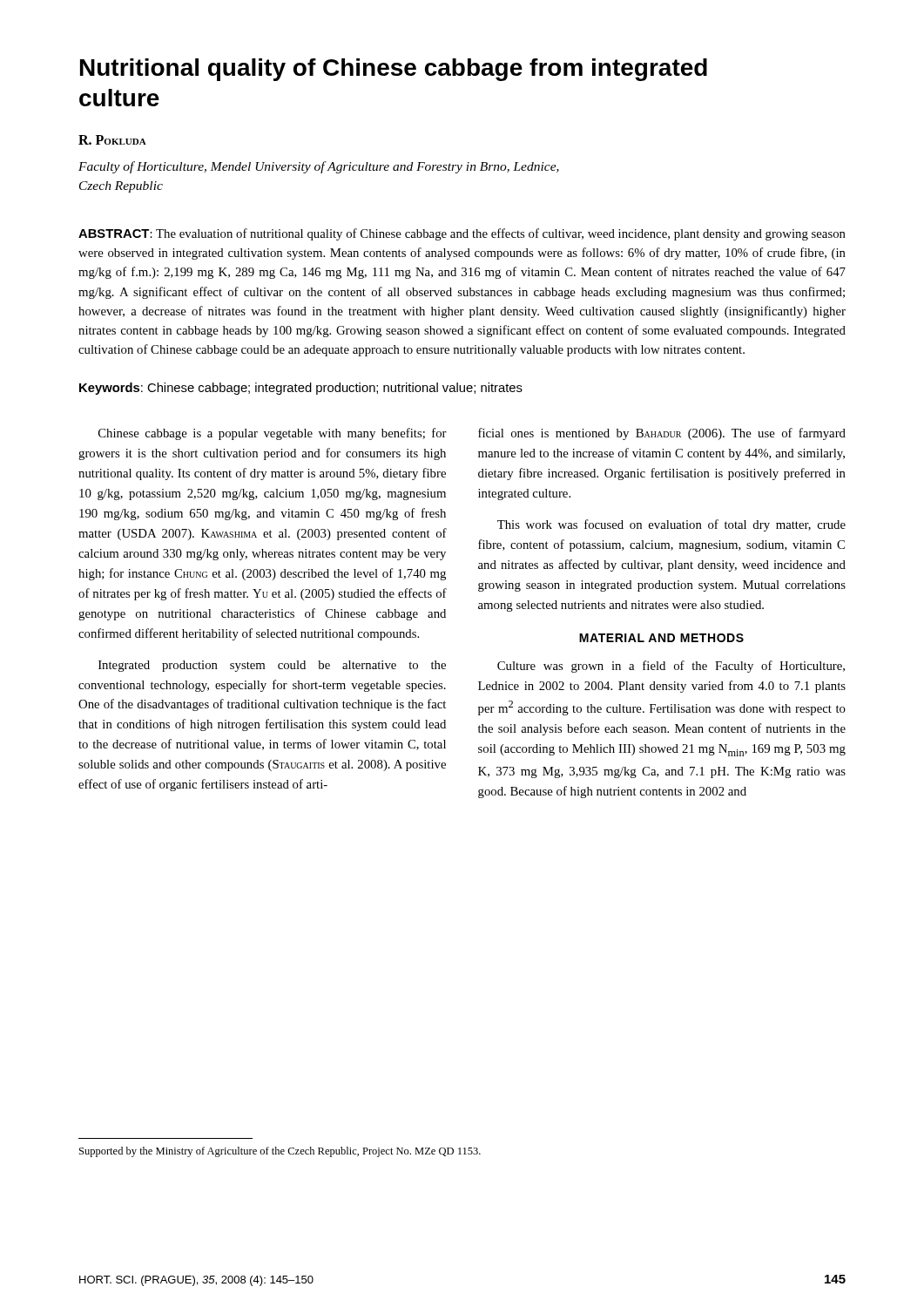The height and width of the screenshot is (1307, 924).
Task: Find the text that reads "Keywords: Chinese cabbage; integrated production; nutritional value; nitrates"
Action: pyautogui.click(x=300, y=388)
